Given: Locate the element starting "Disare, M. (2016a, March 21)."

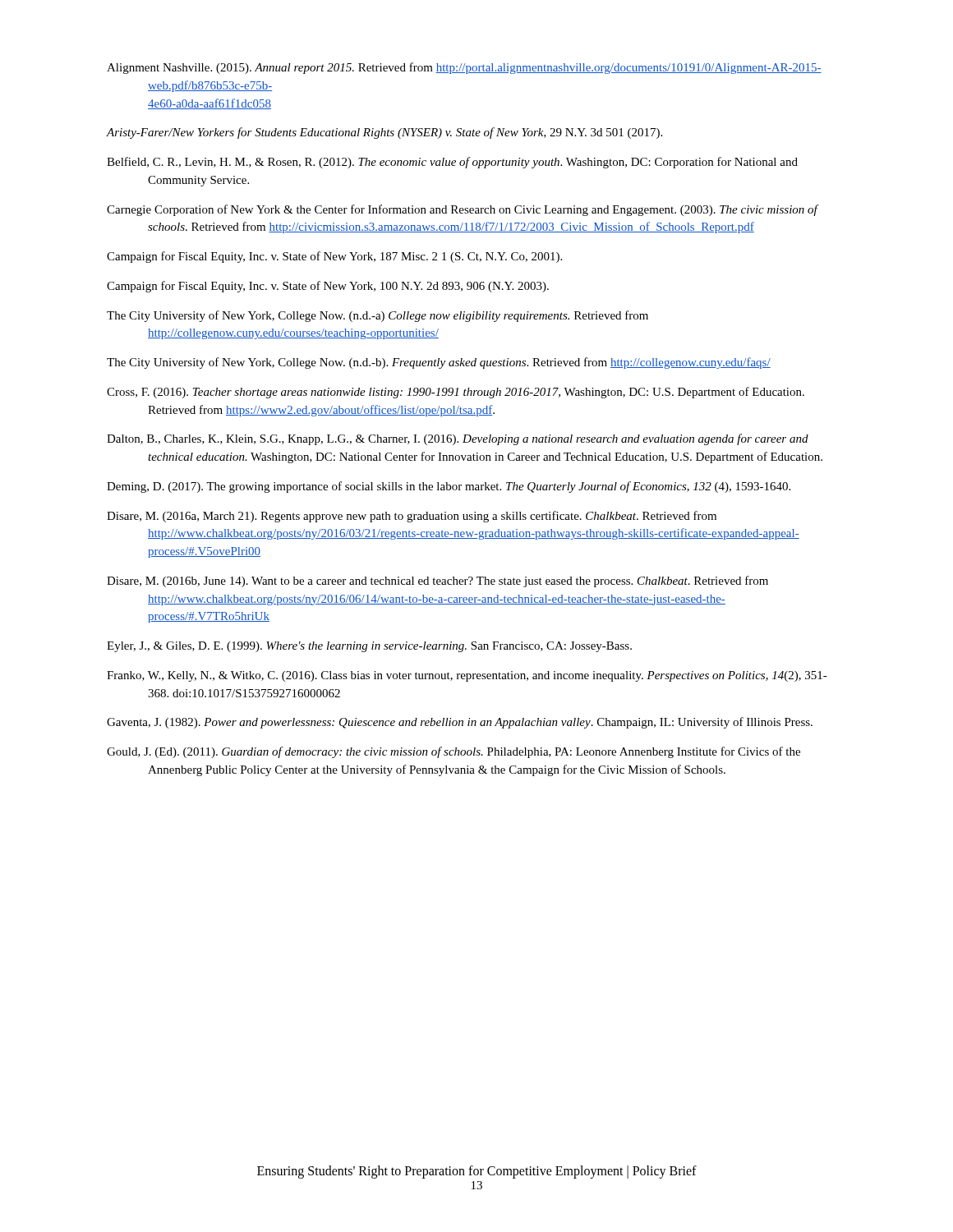Looking at the screenshot, I should click(x=453, y=533).
